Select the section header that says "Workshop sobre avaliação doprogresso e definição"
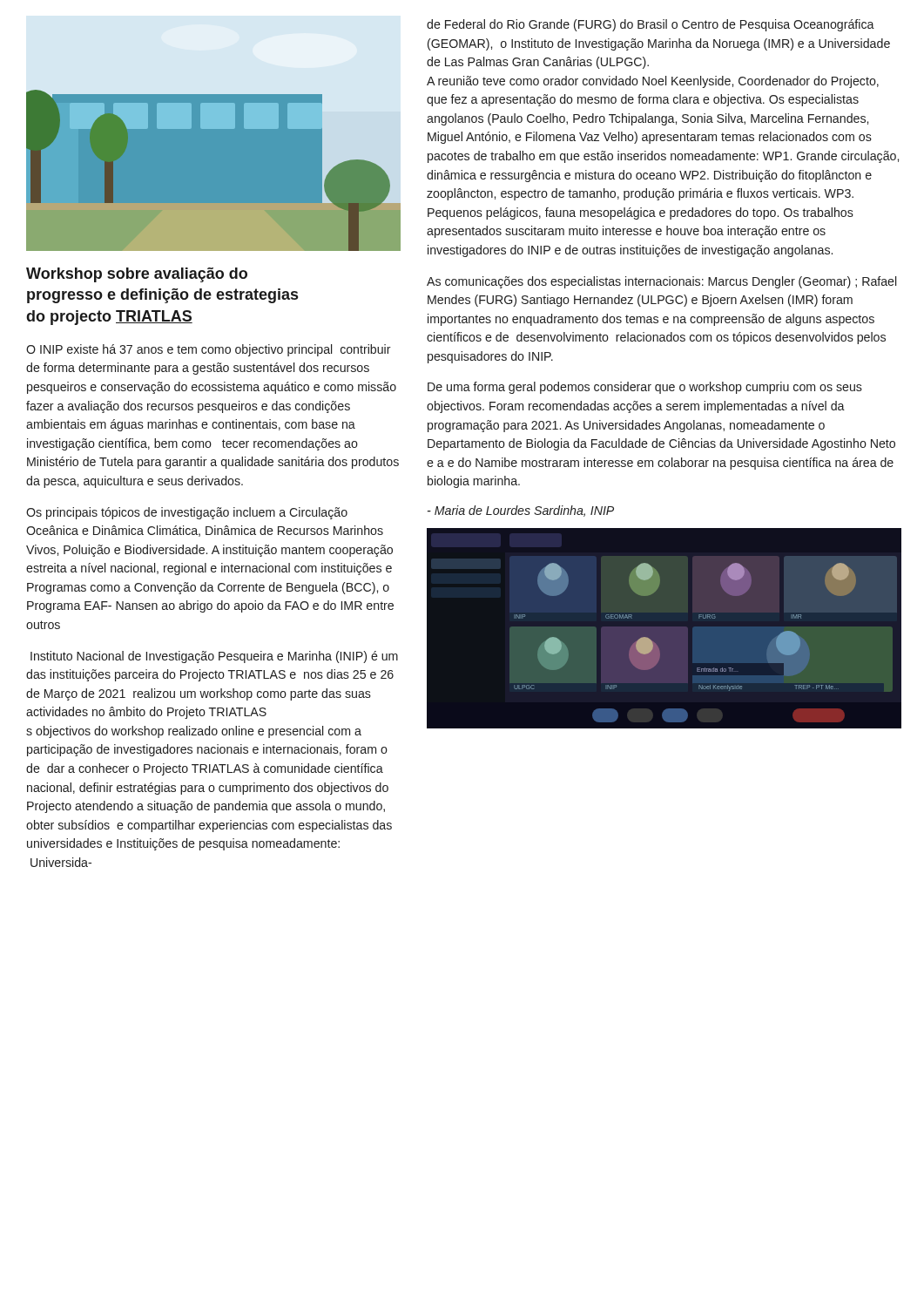This screenshot has width=924, height=1307. 162,295
